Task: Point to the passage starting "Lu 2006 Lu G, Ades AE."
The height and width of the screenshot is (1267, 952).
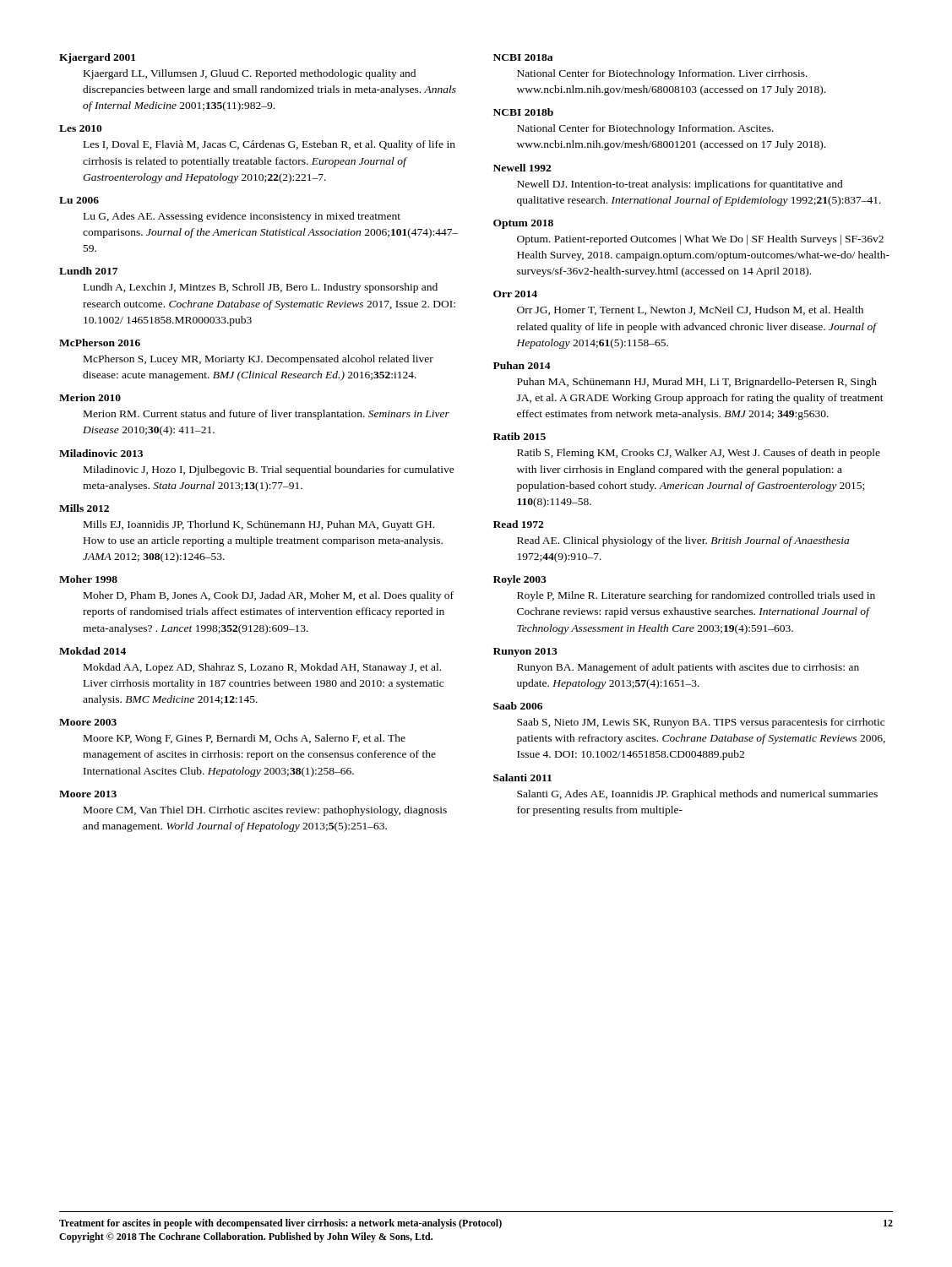Action: (x=259, y=225)
